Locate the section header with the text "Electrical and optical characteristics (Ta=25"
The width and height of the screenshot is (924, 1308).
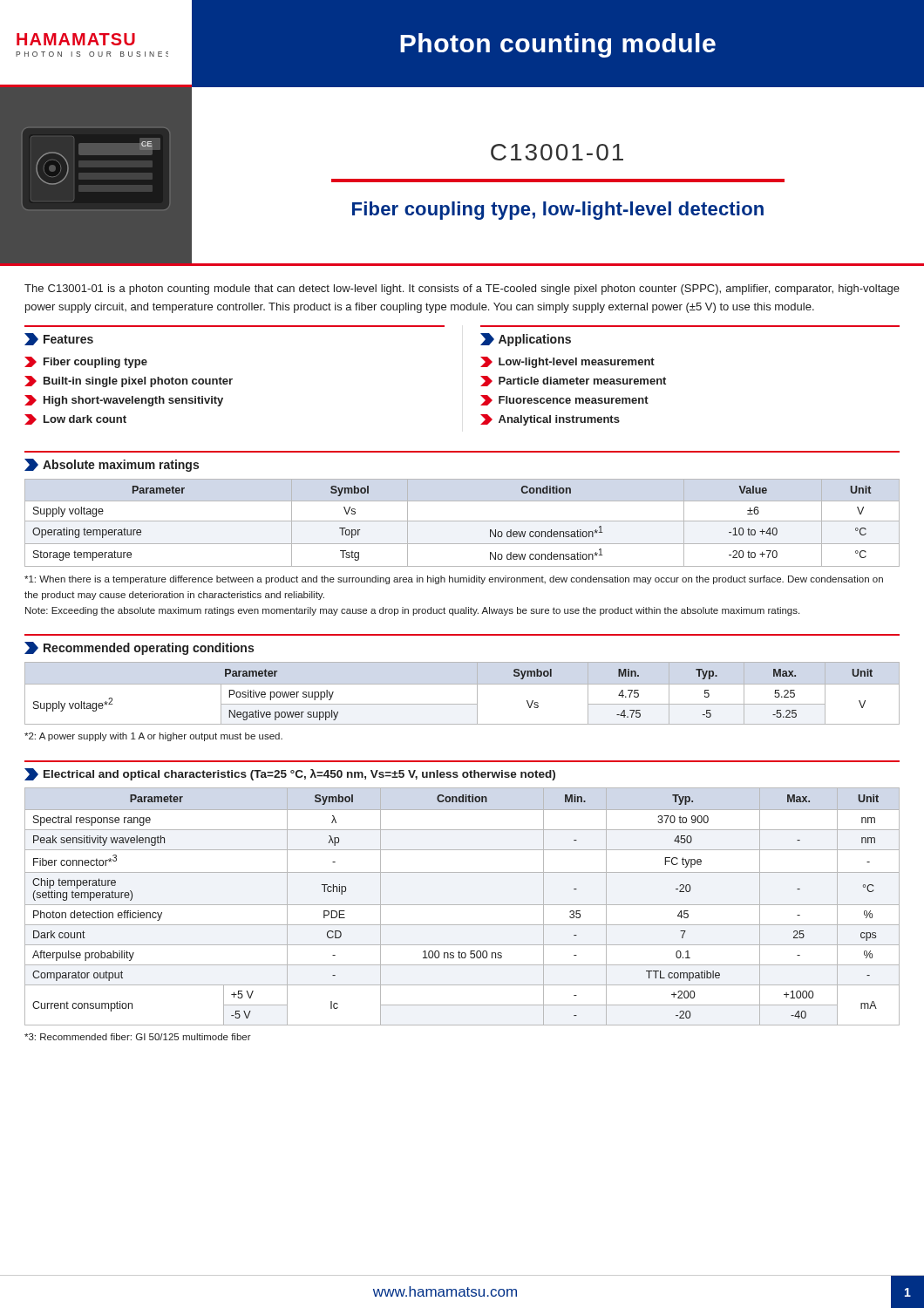290,774
